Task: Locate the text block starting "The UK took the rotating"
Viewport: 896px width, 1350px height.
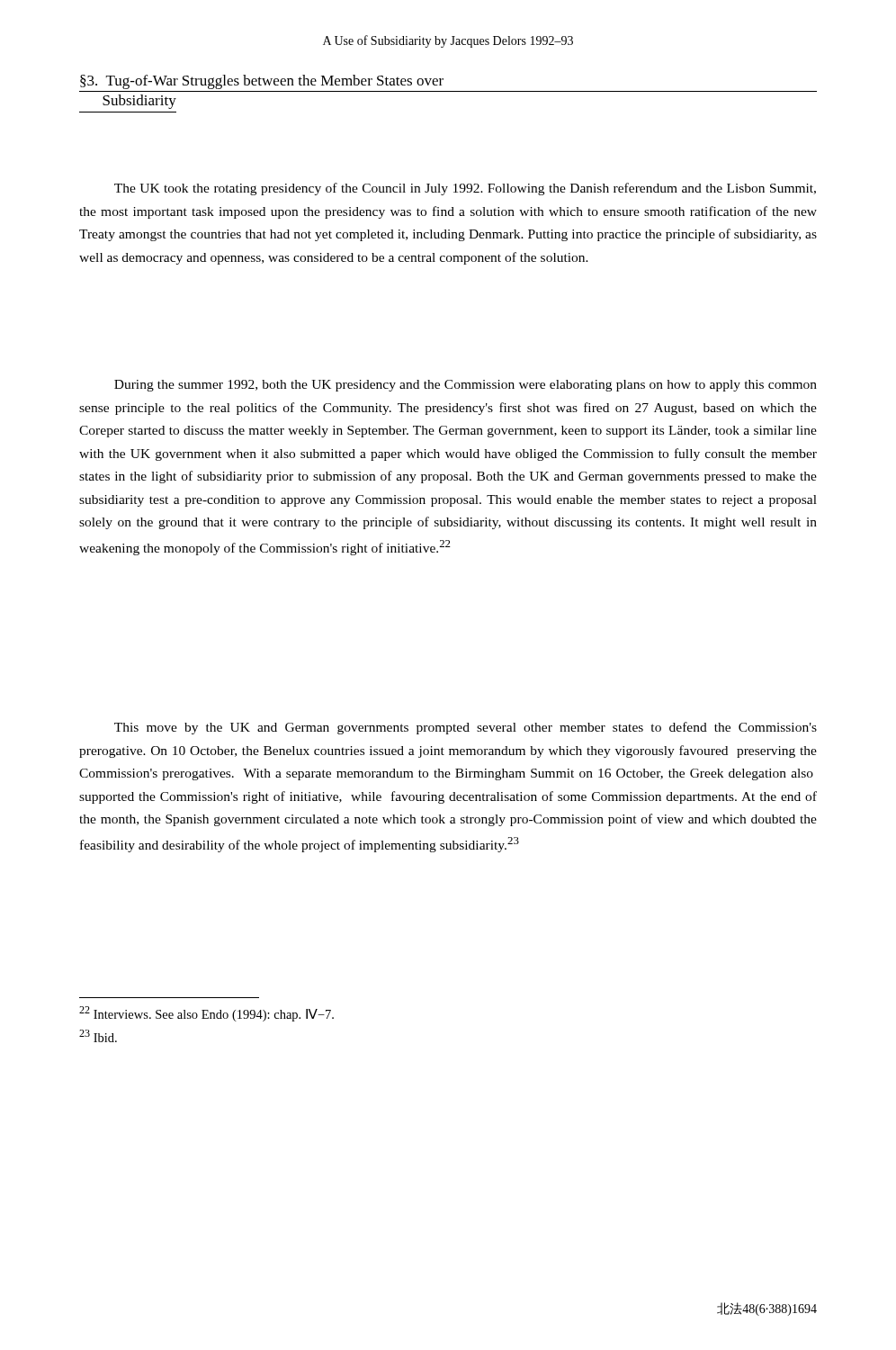Action: 448,222
